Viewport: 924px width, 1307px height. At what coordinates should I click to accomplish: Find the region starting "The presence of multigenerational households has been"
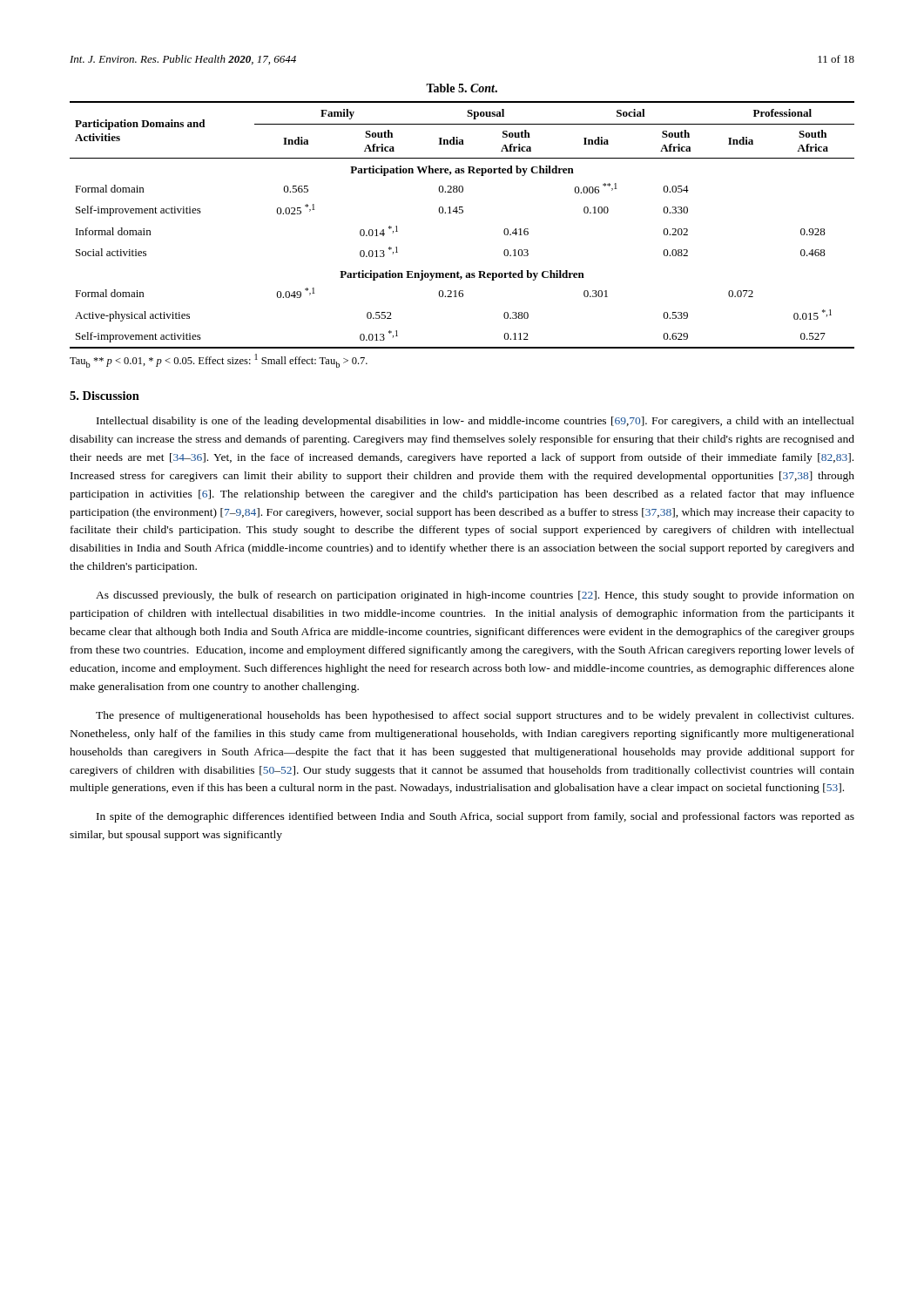tap(462, 751)
